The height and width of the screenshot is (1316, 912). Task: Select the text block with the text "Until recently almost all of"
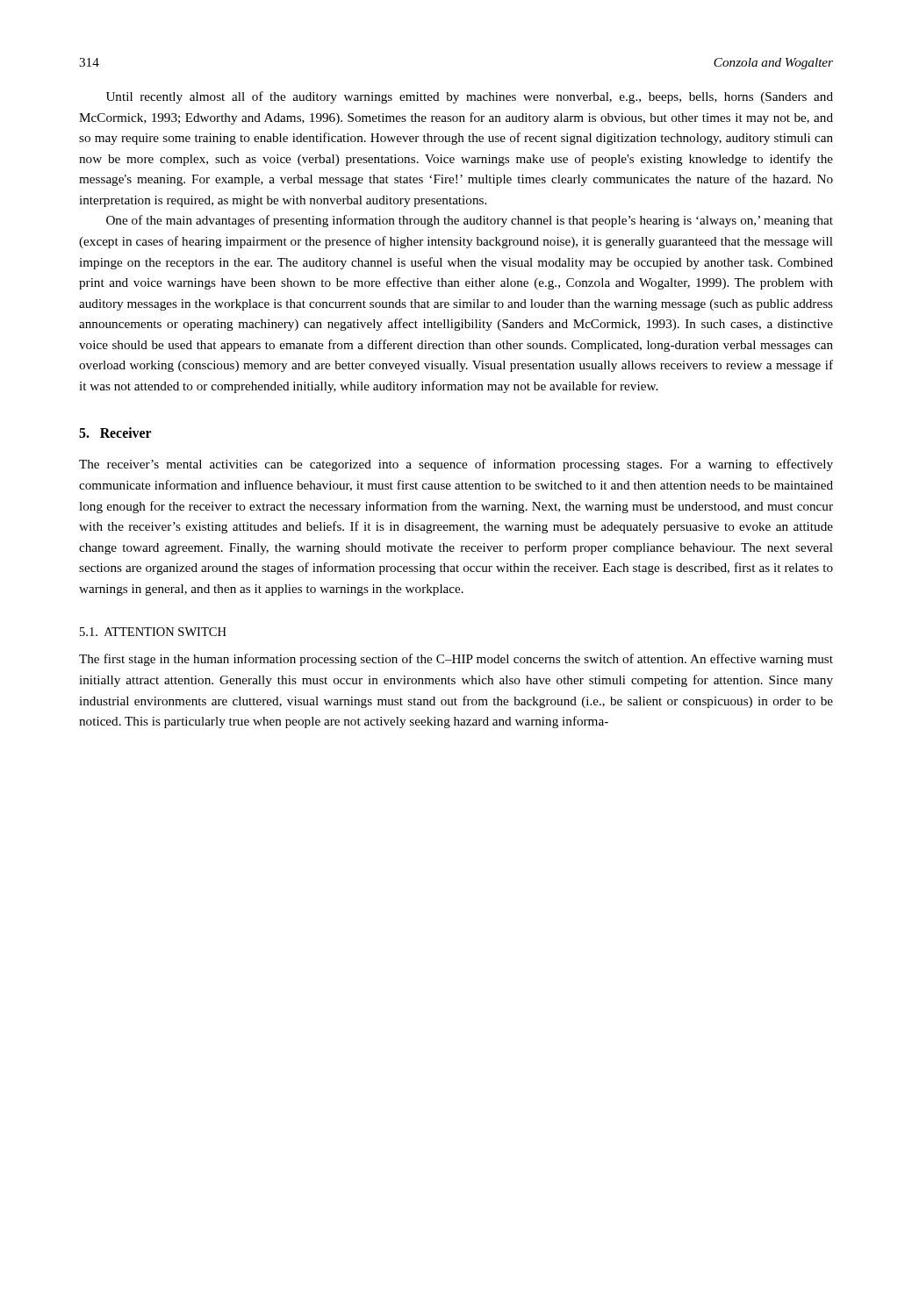456,148
